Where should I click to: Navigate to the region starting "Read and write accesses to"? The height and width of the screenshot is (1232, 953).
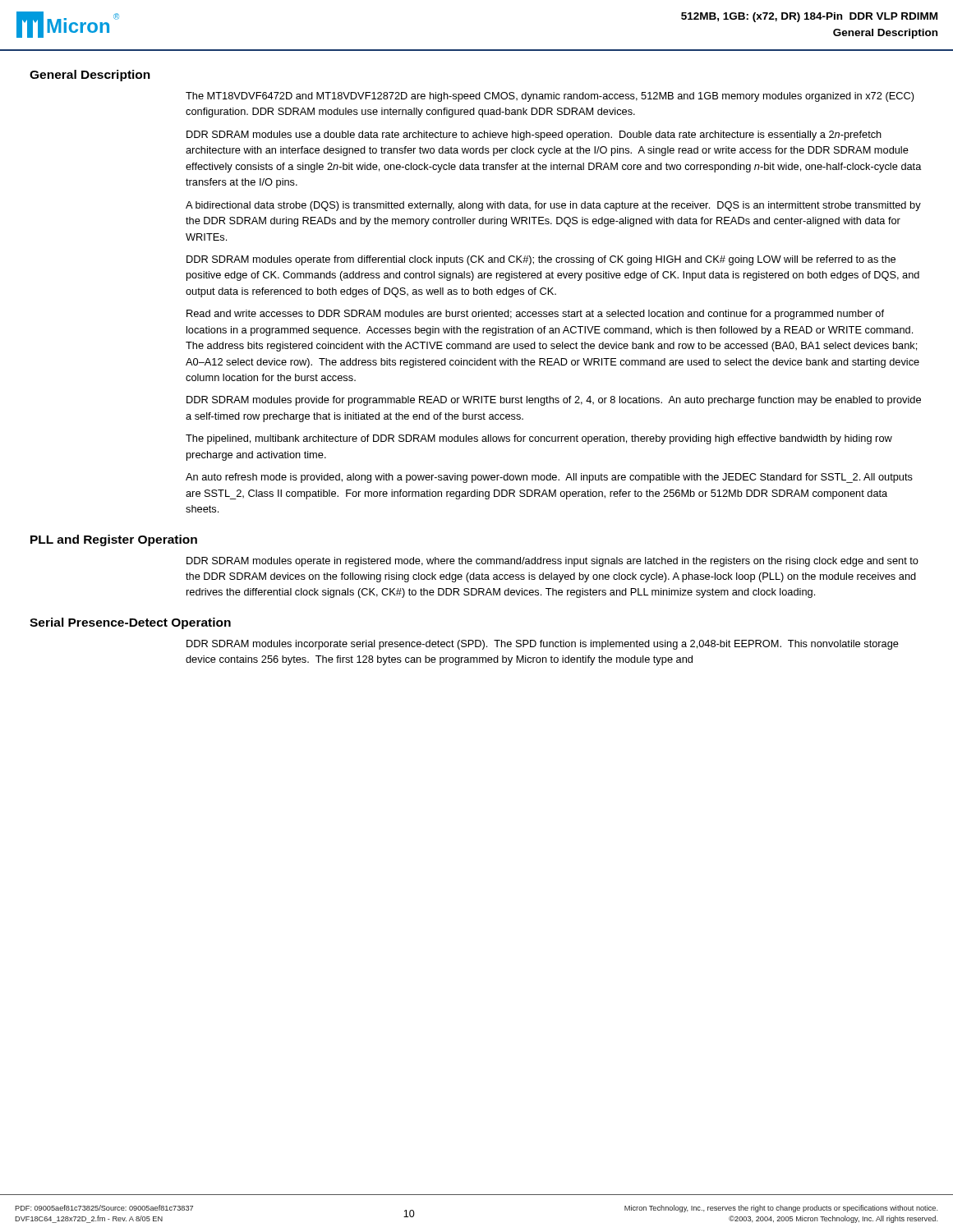[553, 345]
